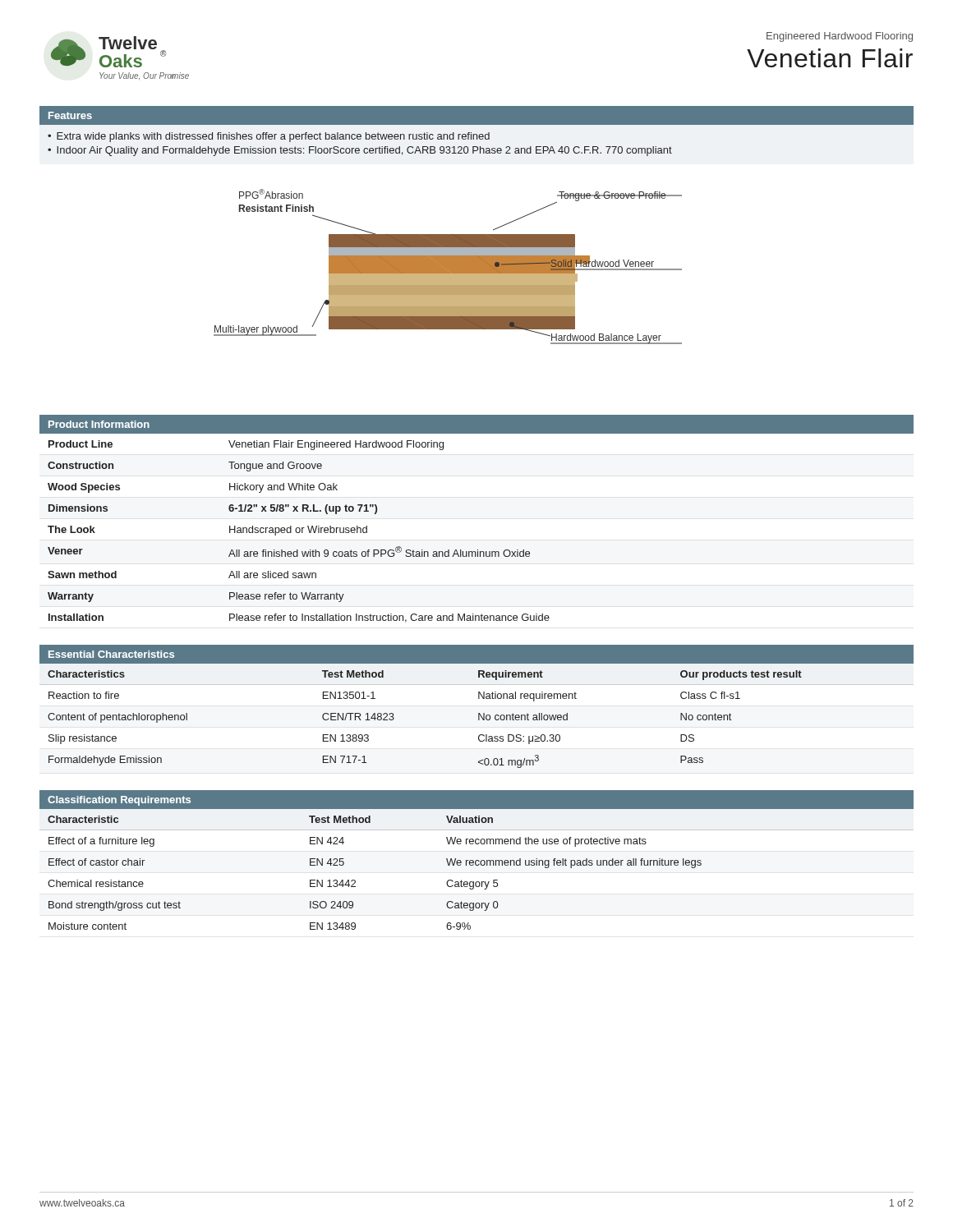Point to the passage starting "Essential Characteristics"
Image resolution: width=953 pixels, height=1232 pixels.
click(111, 654)
